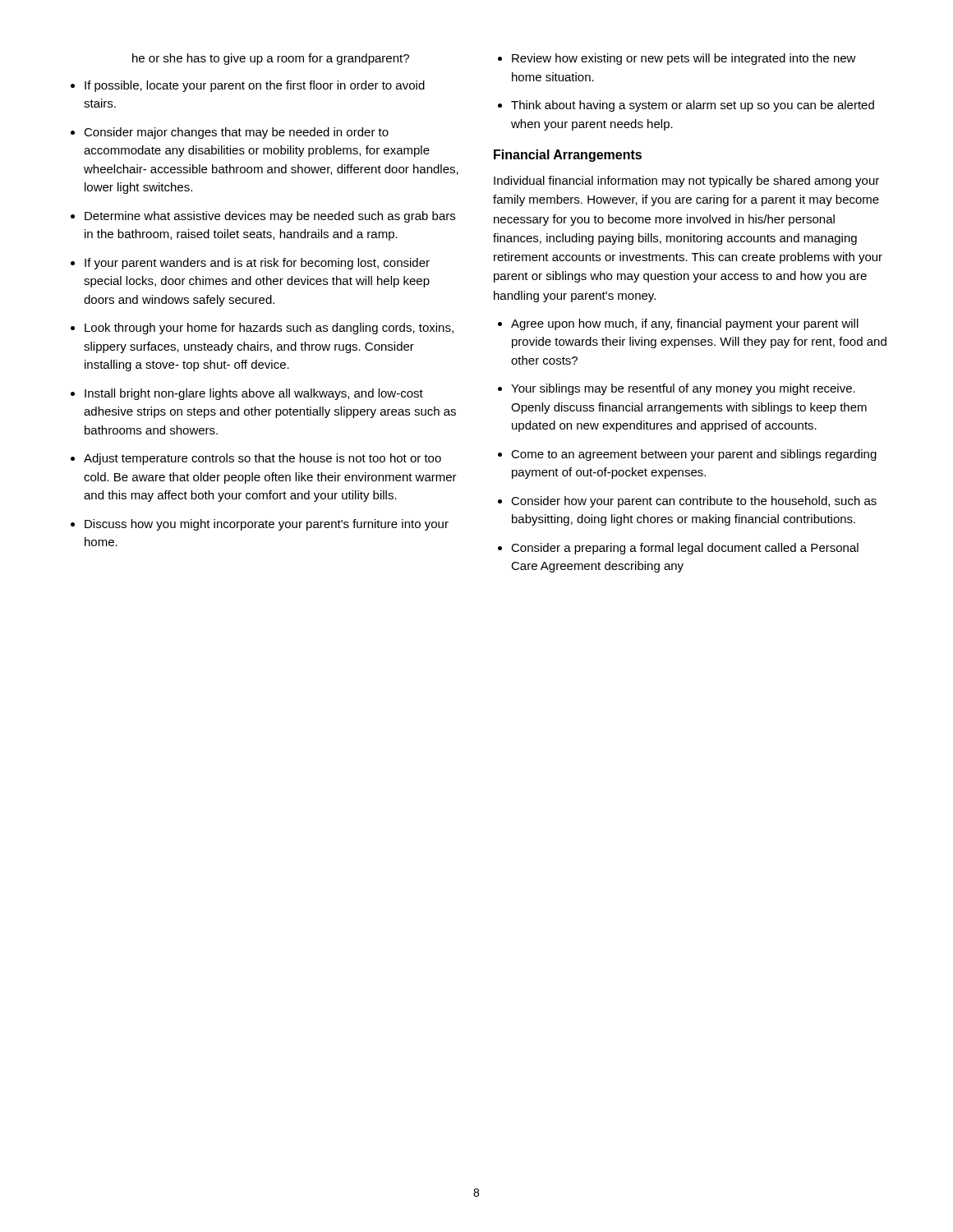Select the list item containing "Think about having a system or"
953x1232 pixels.
[699, 115]
